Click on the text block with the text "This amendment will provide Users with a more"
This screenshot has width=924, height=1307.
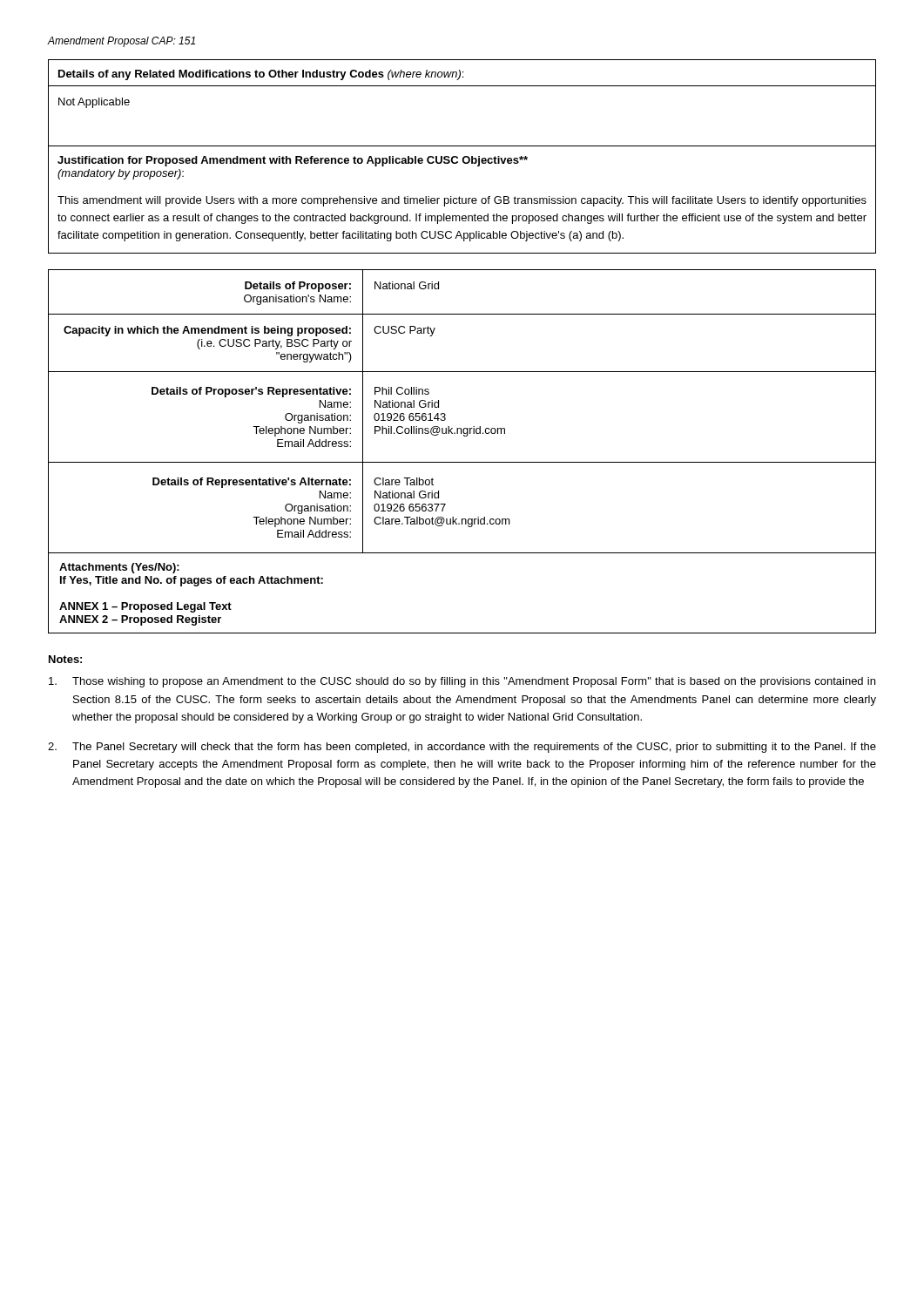point(462,218)
